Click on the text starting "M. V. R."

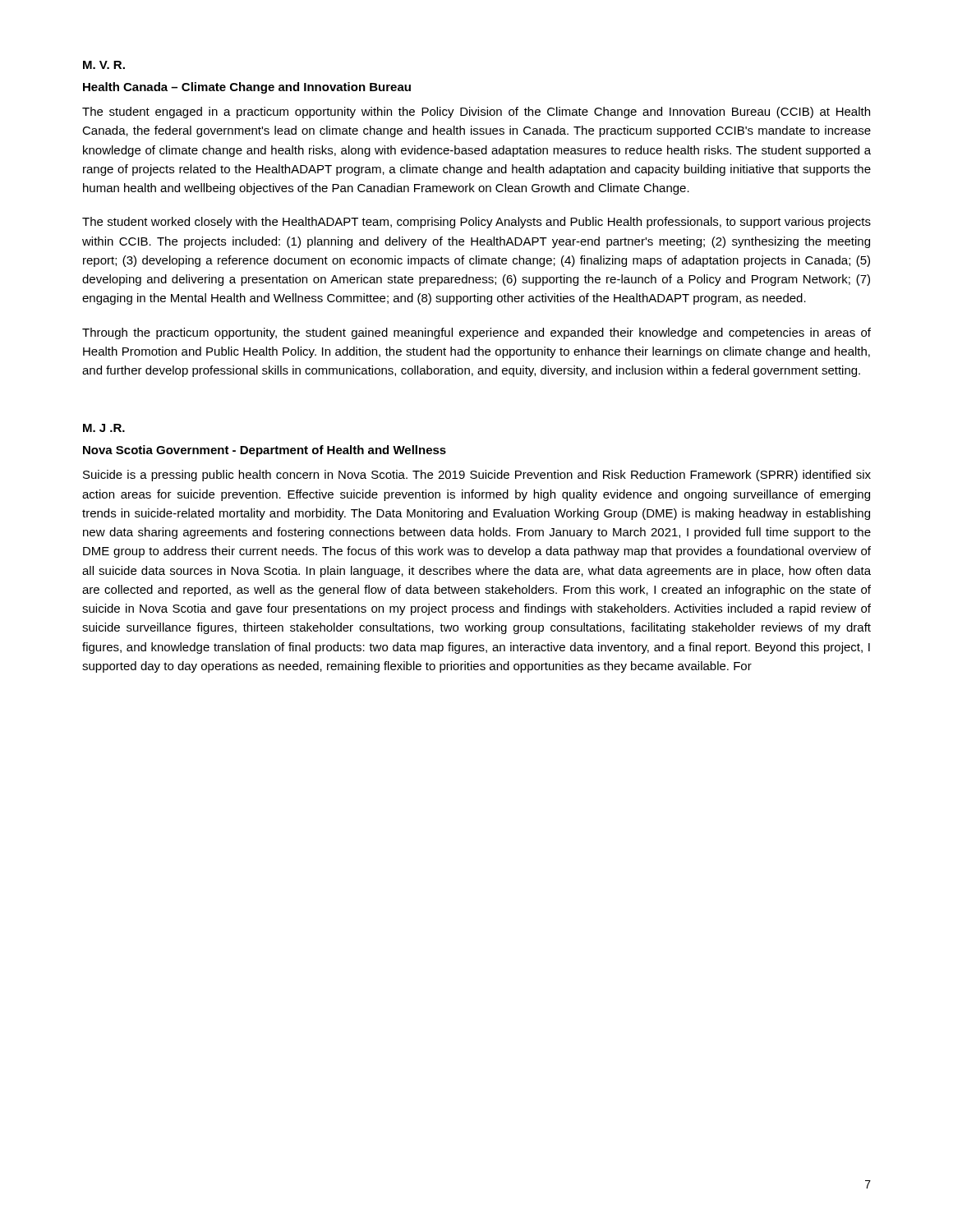pyautogui.click(x=104, y=64)
